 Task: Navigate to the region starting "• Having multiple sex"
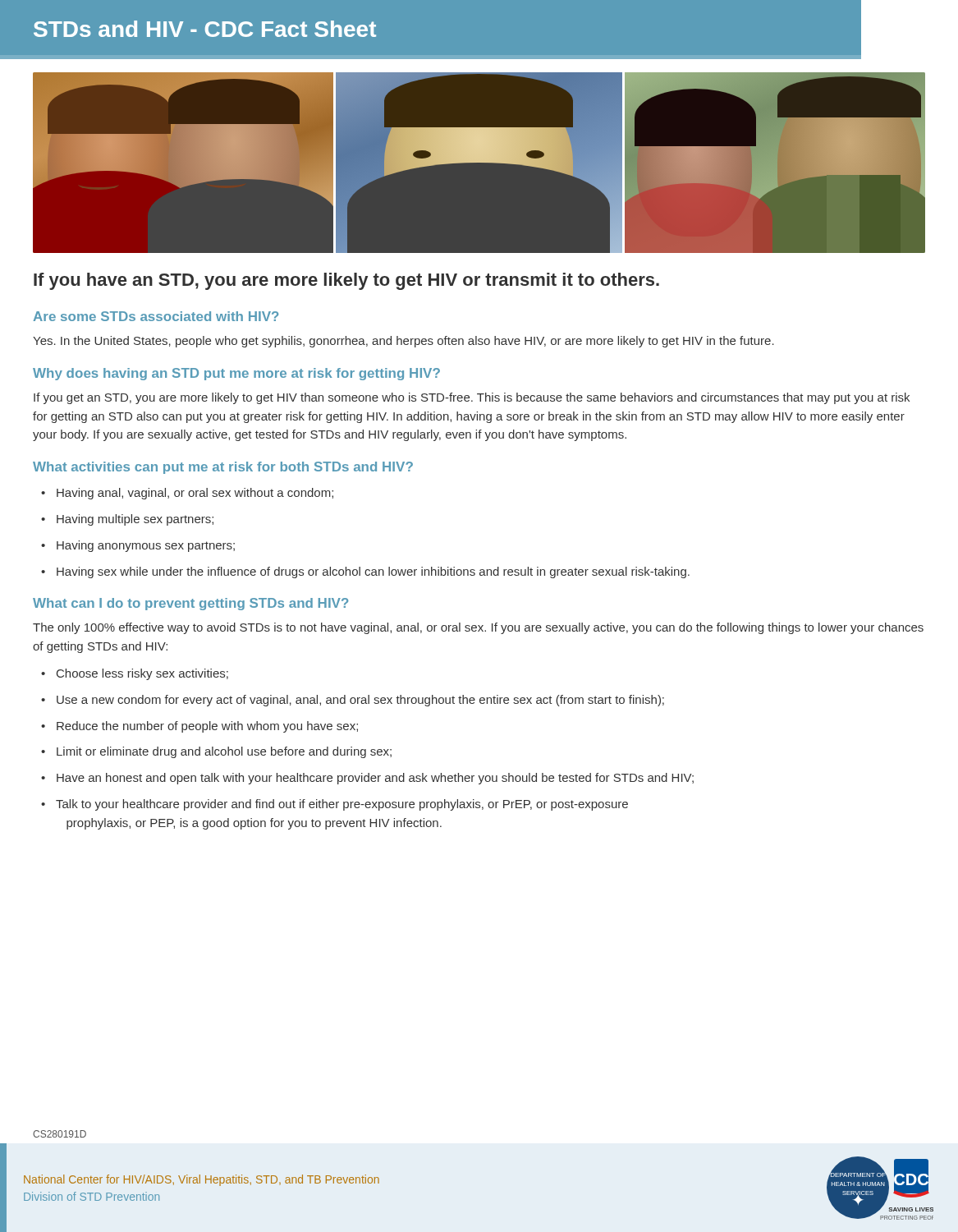(x=128, y=519)
